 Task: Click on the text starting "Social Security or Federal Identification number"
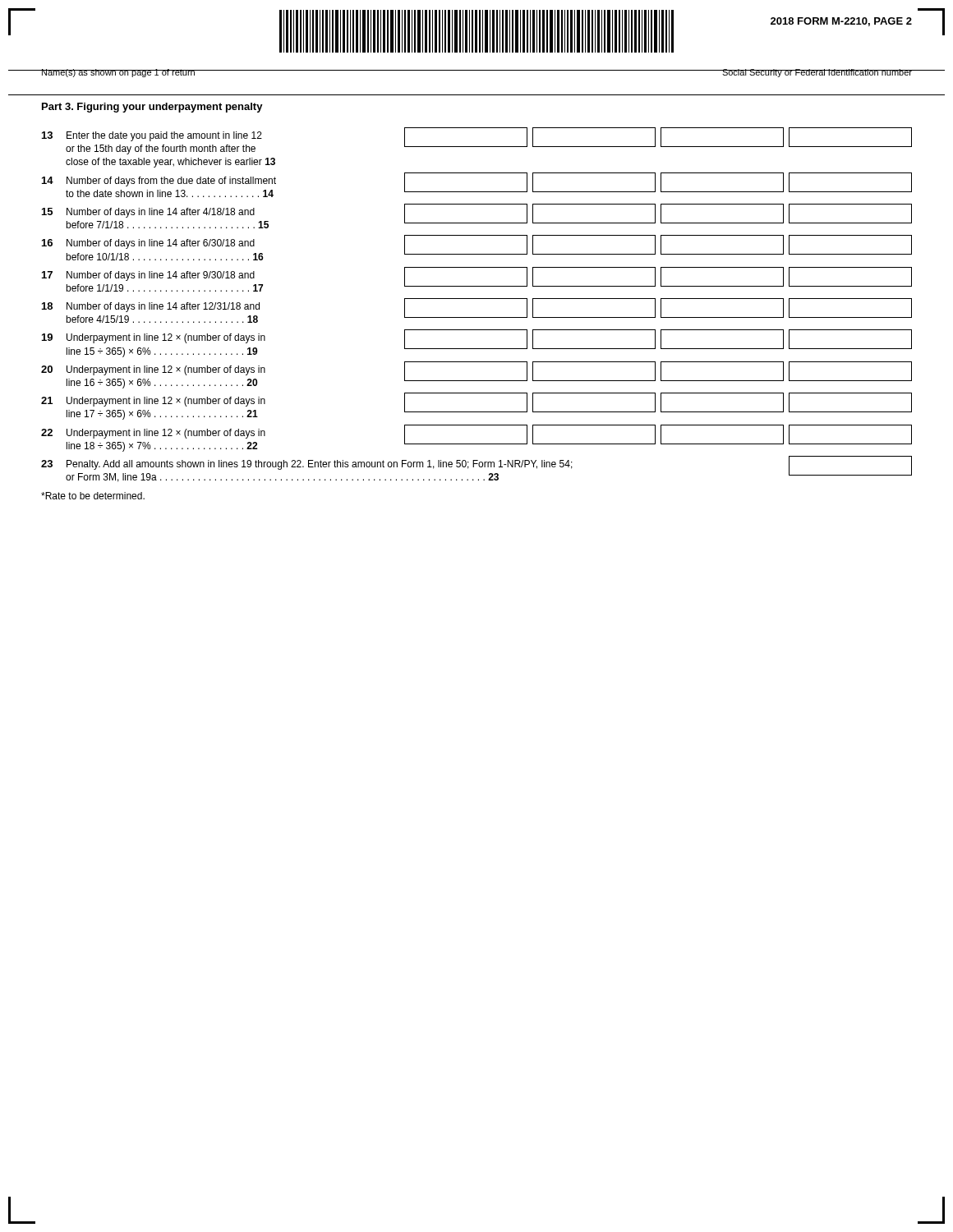817,72
